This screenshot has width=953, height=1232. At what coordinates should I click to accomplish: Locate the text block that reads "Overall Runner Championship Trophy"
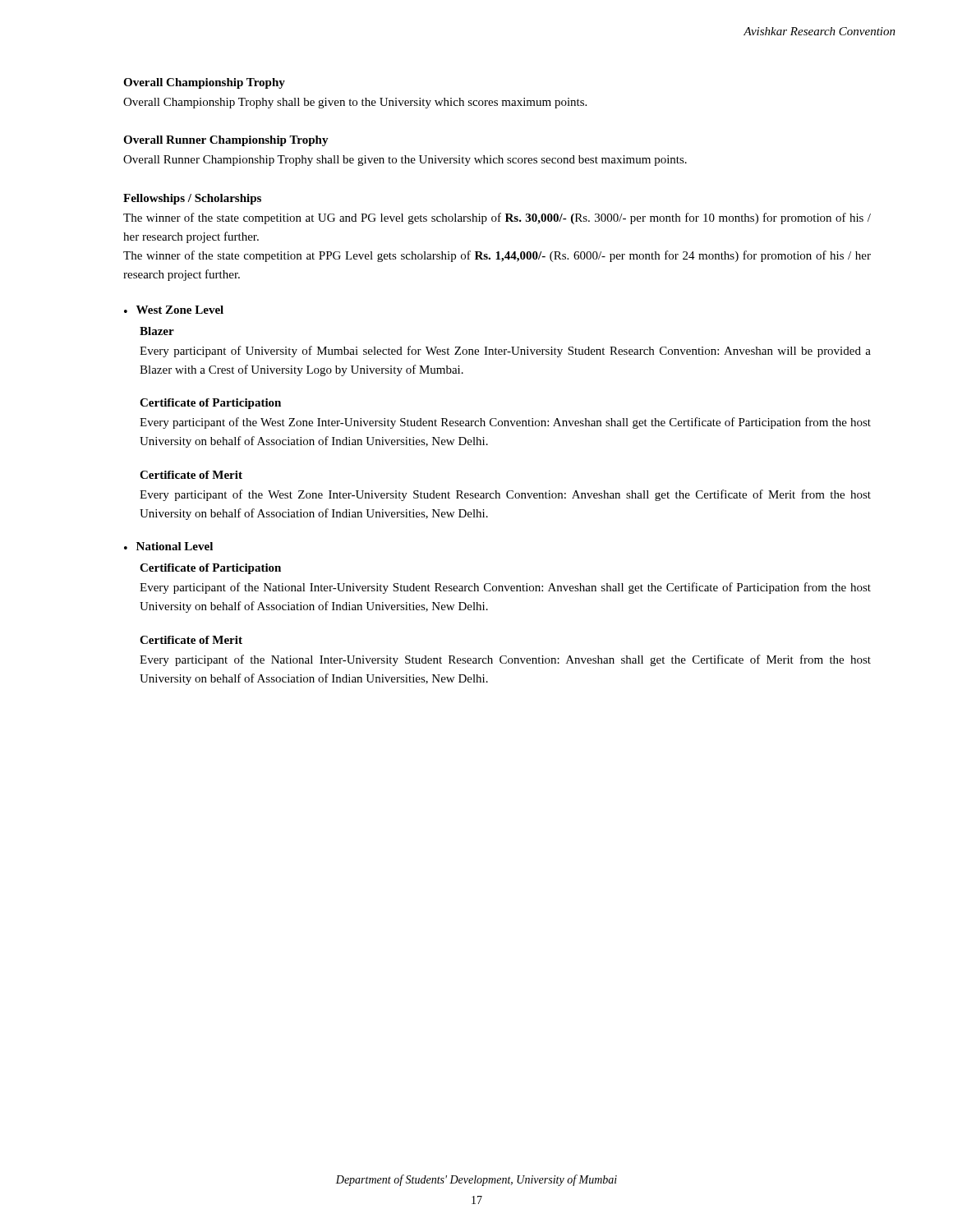[405, 160]
